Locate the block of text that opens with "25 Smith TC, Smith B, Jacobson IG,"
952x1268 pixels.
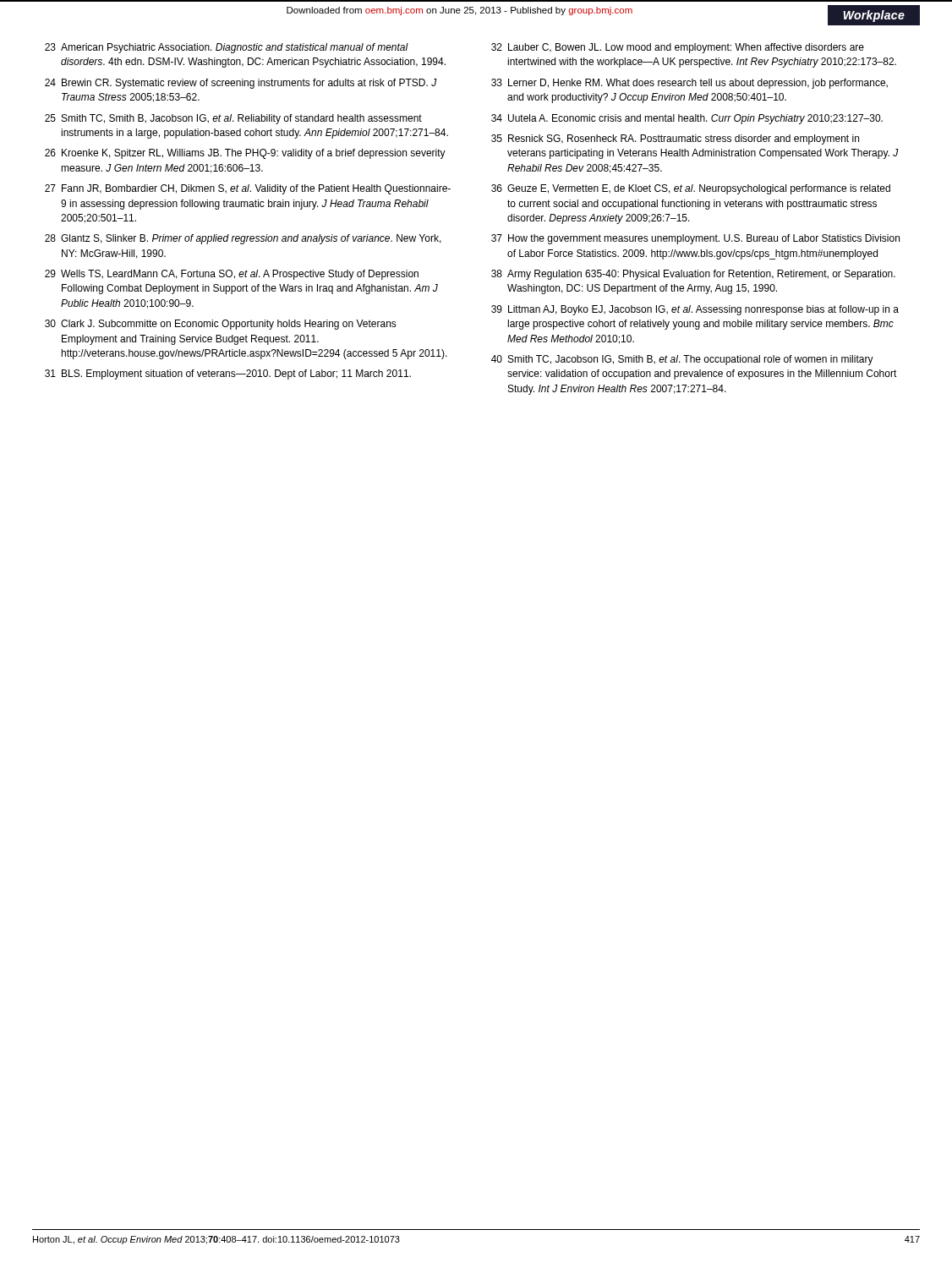pyautogui.click(x=243, y=126)
